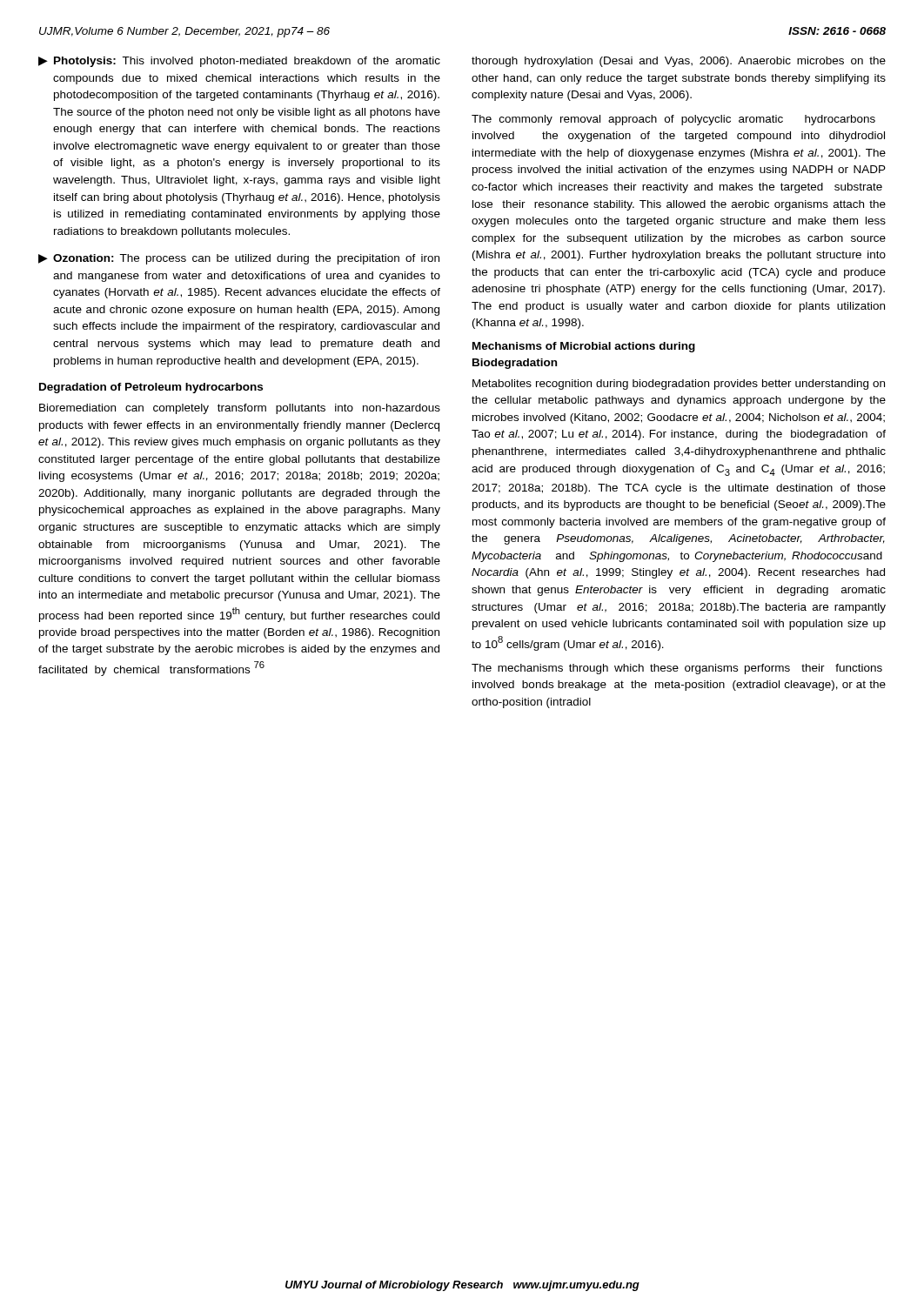924x1305 pixels.
Task: Locate the text block that reads "The commonly removal approach of polycyclic"
Action: (x=679, y=221)
